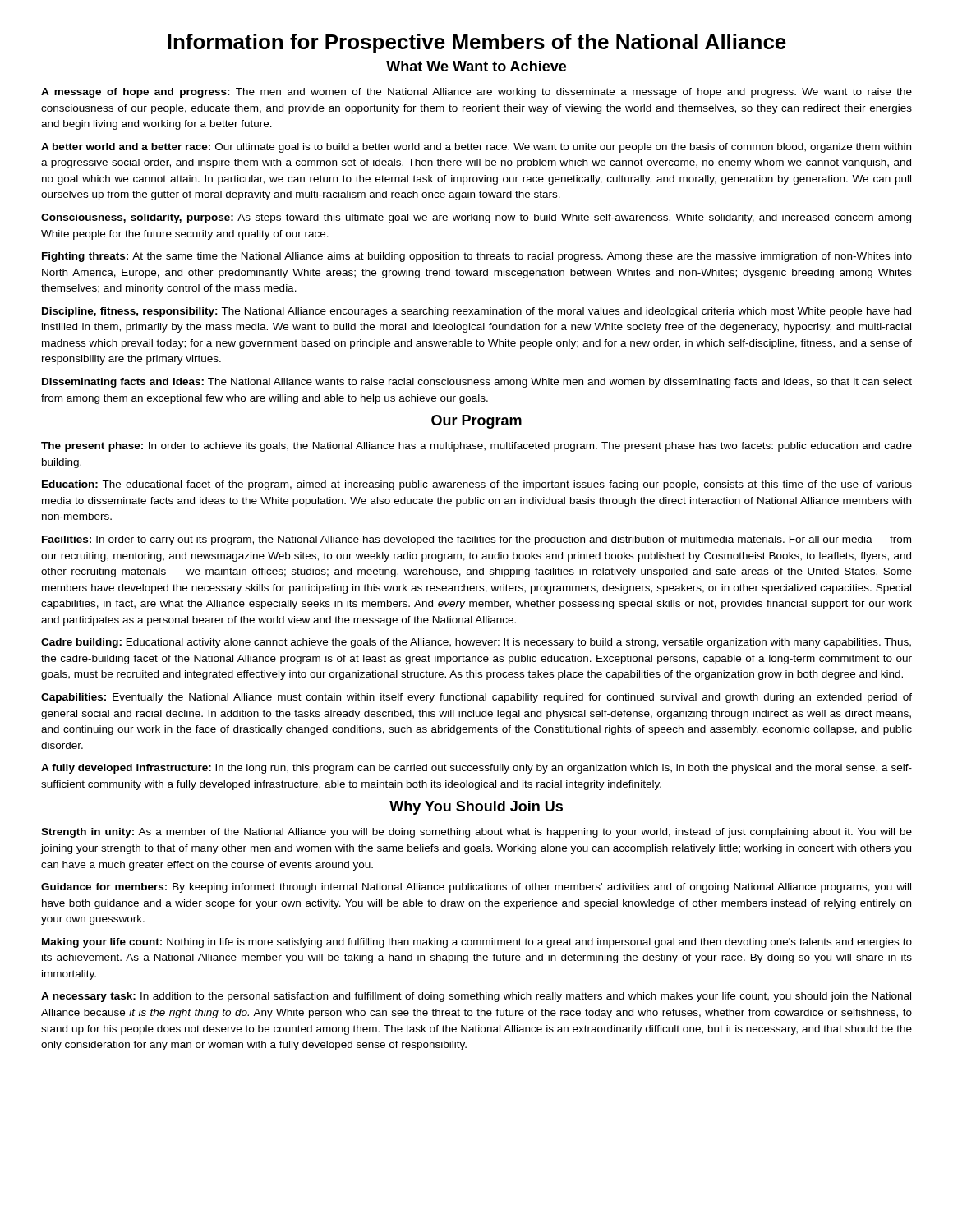
Task: Click on the text block containing "Making your life count:"
Action: click(476, 958)
